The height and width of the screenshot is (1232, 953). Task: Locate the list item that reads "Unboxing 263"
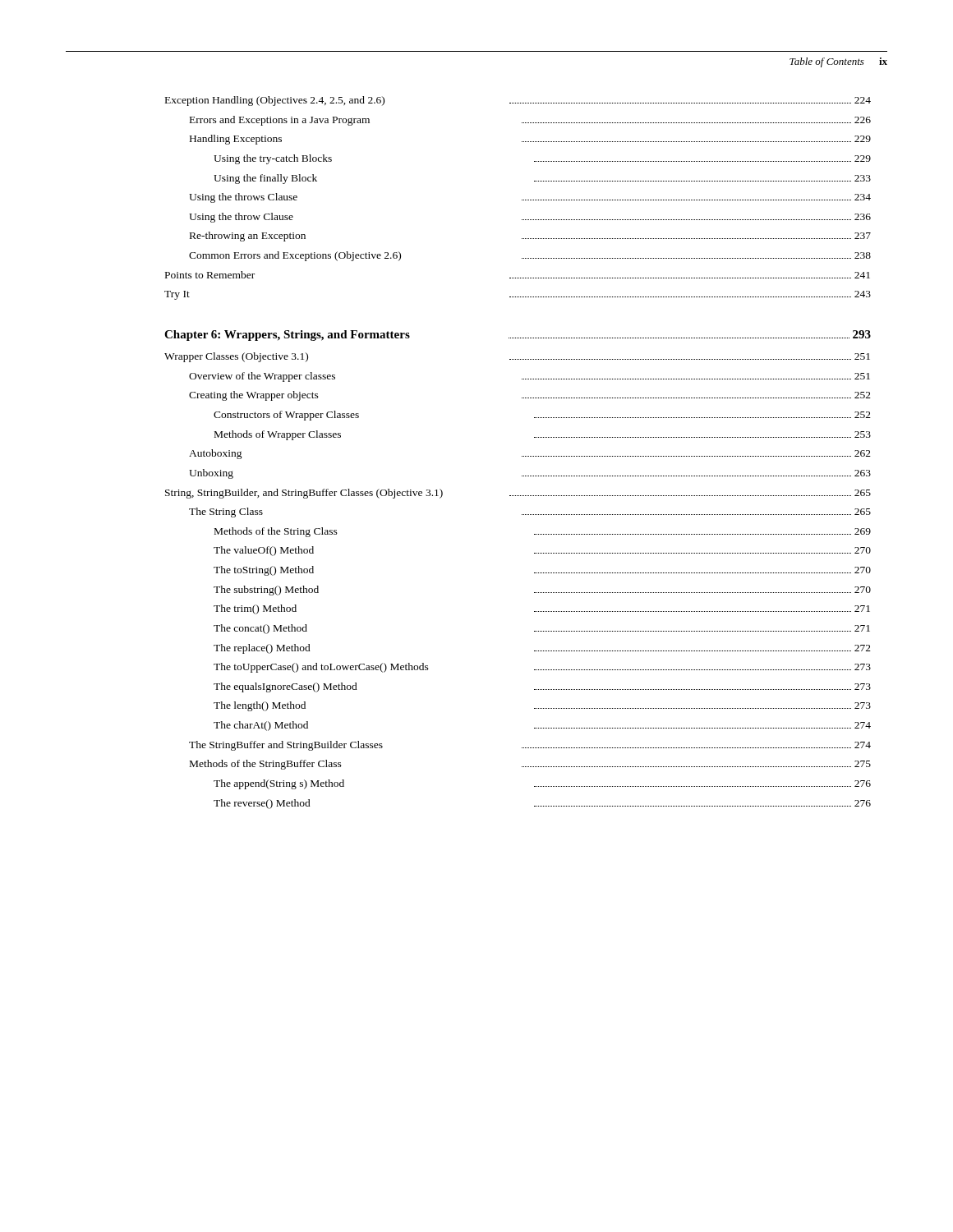[x=530, y=473]
